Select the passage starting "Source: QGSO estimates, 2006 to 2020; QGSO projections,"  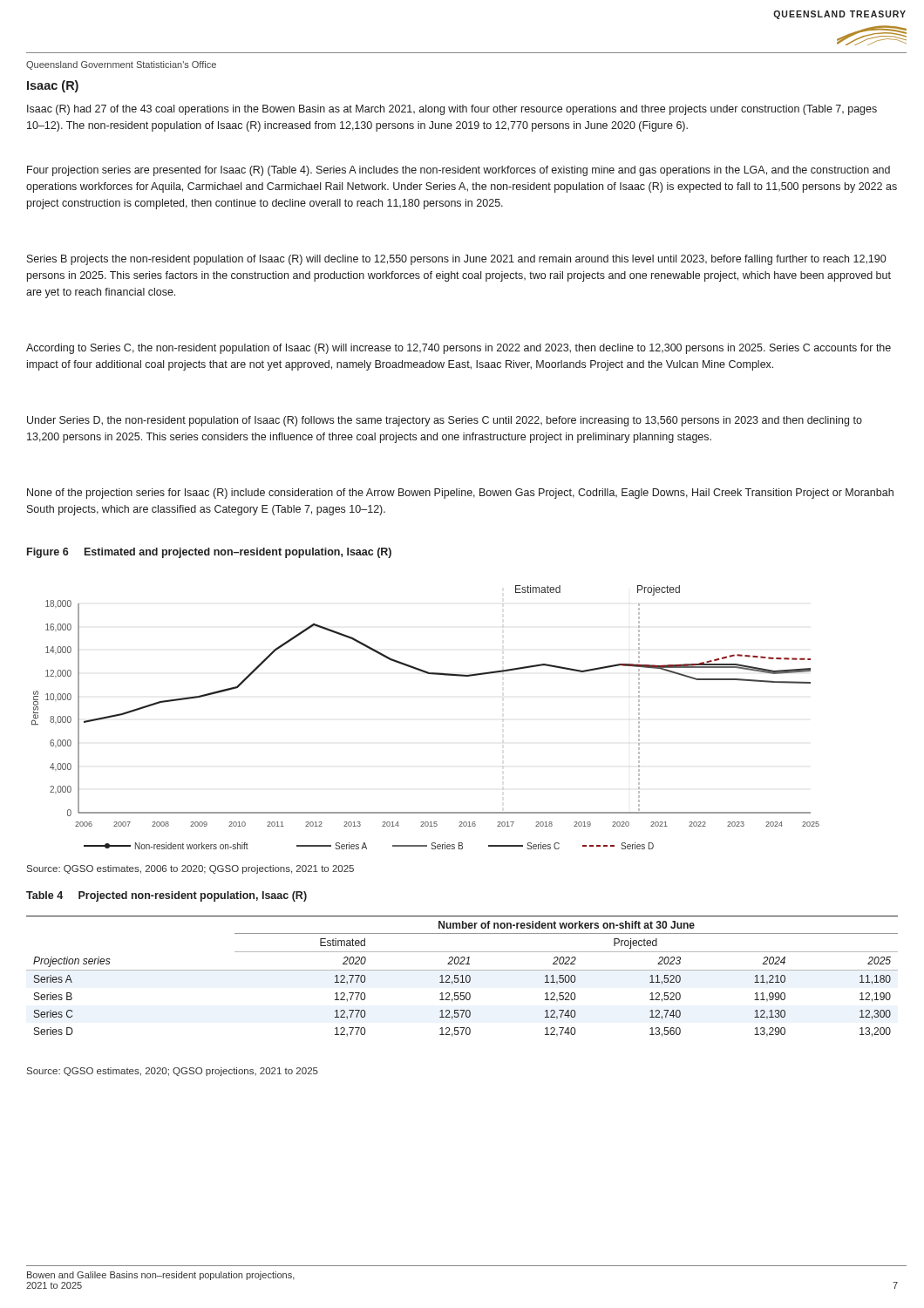tap(190, 869)
